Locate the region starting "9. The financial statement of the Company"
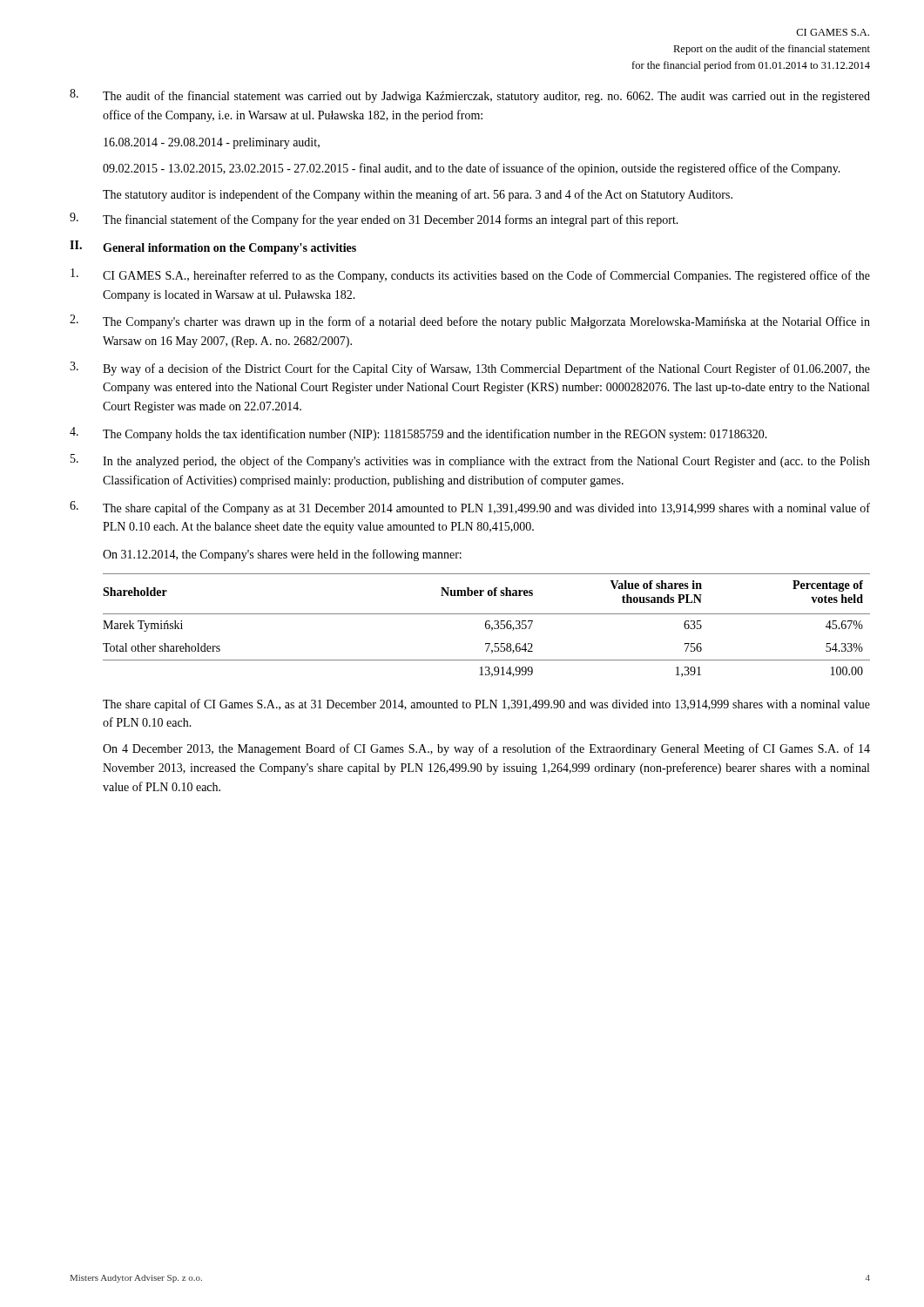 coord(470,221)
